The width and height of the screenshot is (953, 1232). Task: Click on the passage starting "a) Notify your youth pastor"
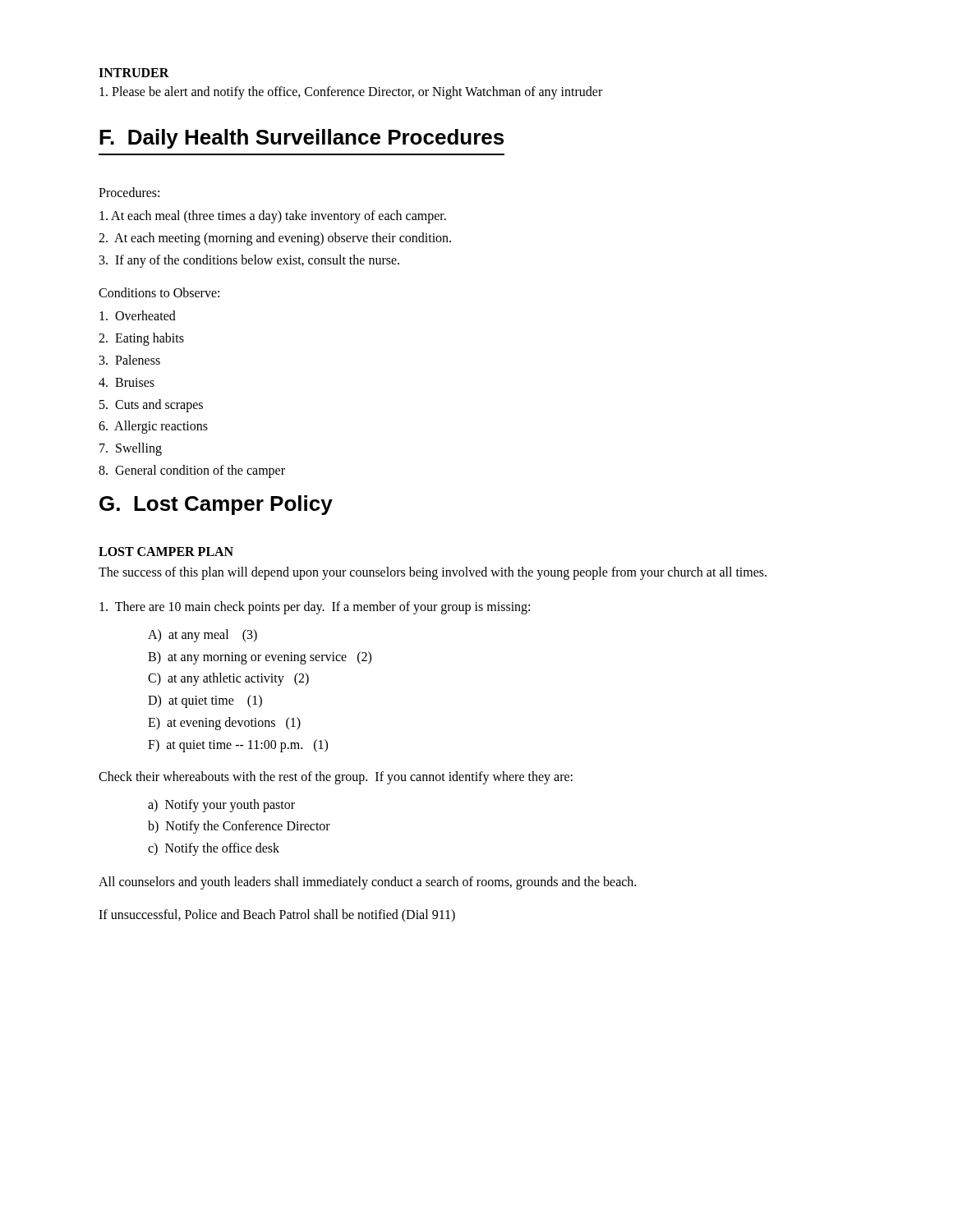[221, 804]
